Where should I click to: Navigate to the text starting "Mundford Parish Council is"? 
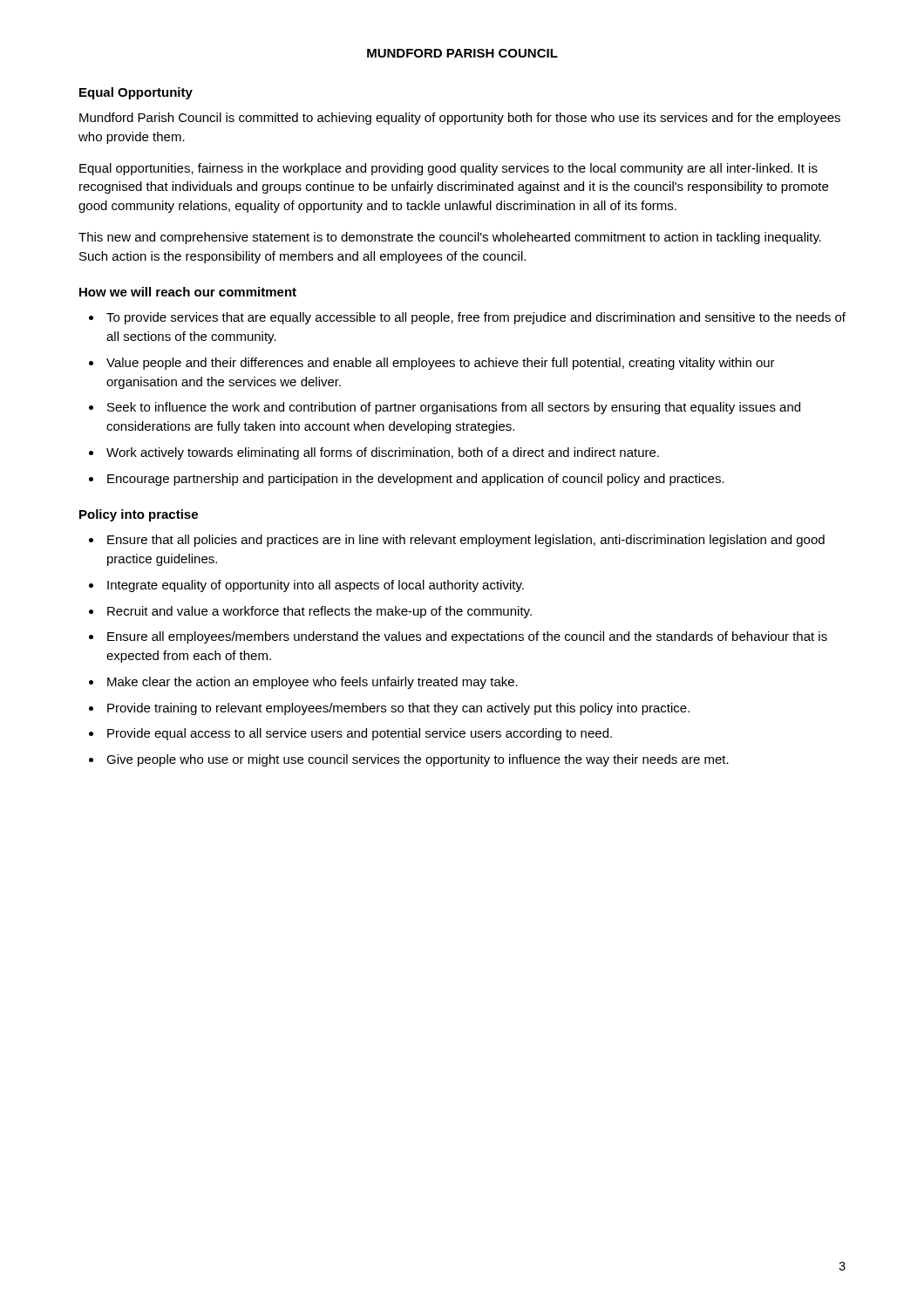[460, 127]
